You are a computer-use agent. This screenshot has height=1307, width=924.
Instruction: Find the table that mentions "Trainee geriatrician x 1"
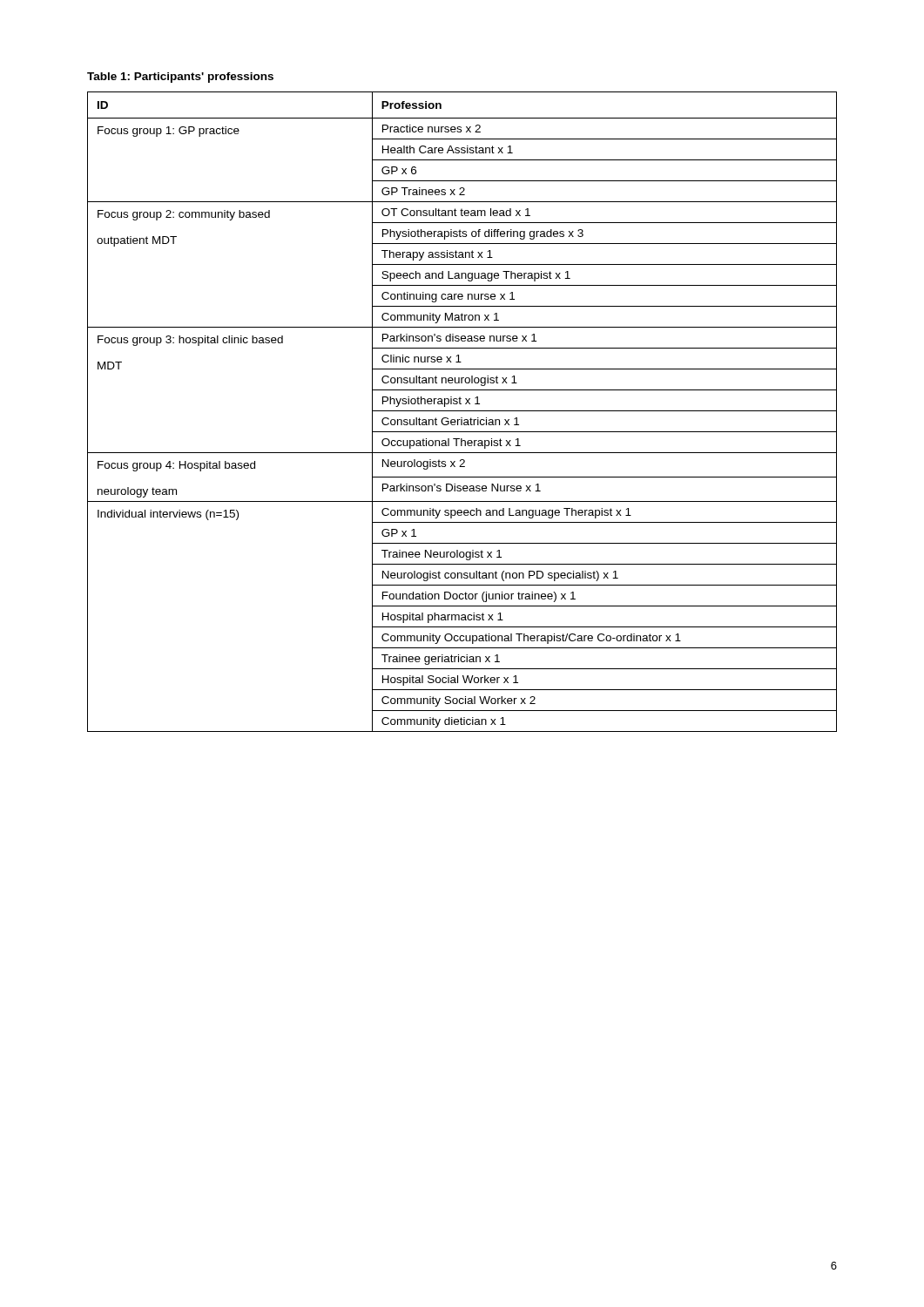click(x=462, y=412)
